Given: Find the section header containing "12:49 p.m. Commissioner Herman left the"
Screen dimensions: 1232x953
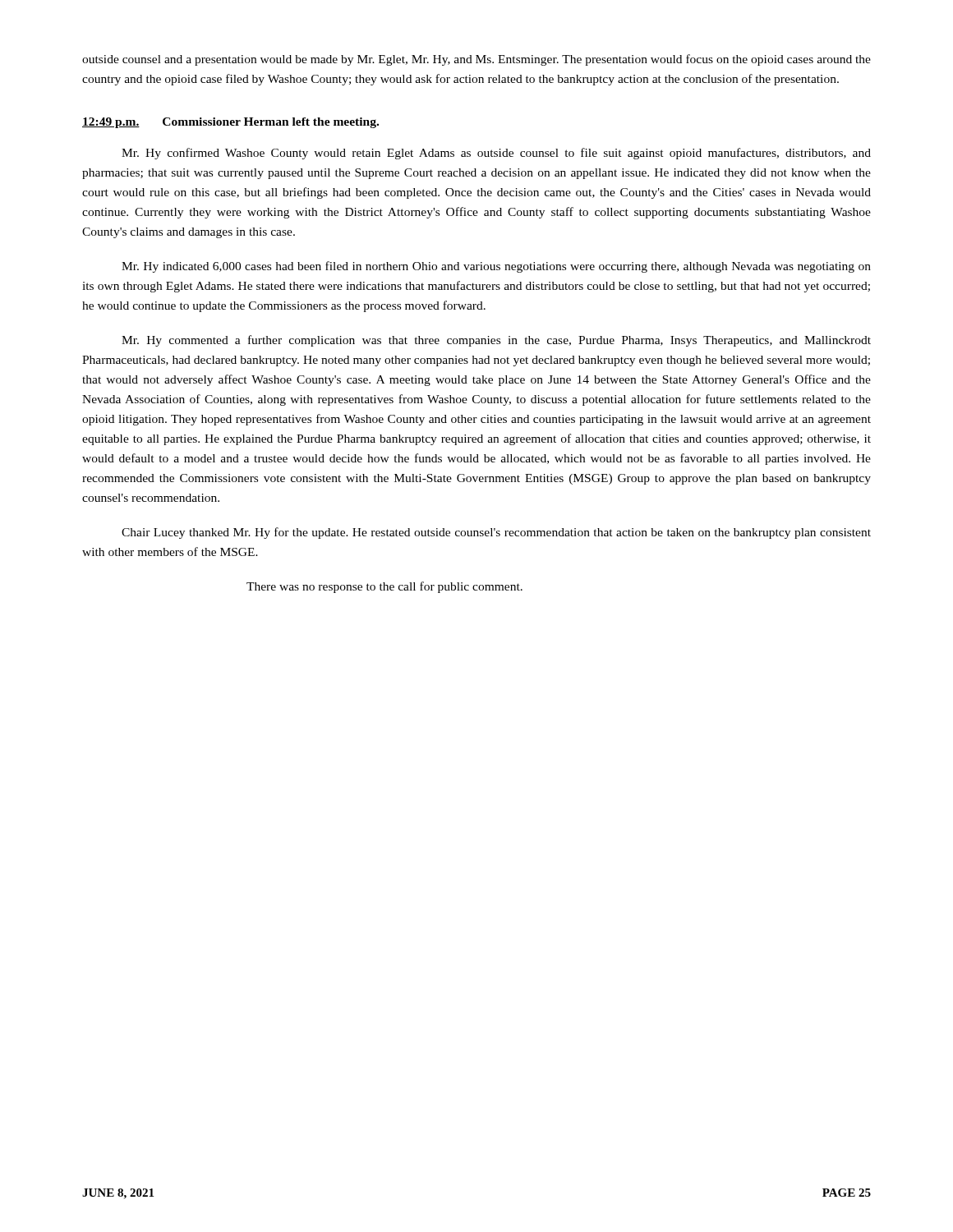Looking at the screenshot, I should pos(231,122).
